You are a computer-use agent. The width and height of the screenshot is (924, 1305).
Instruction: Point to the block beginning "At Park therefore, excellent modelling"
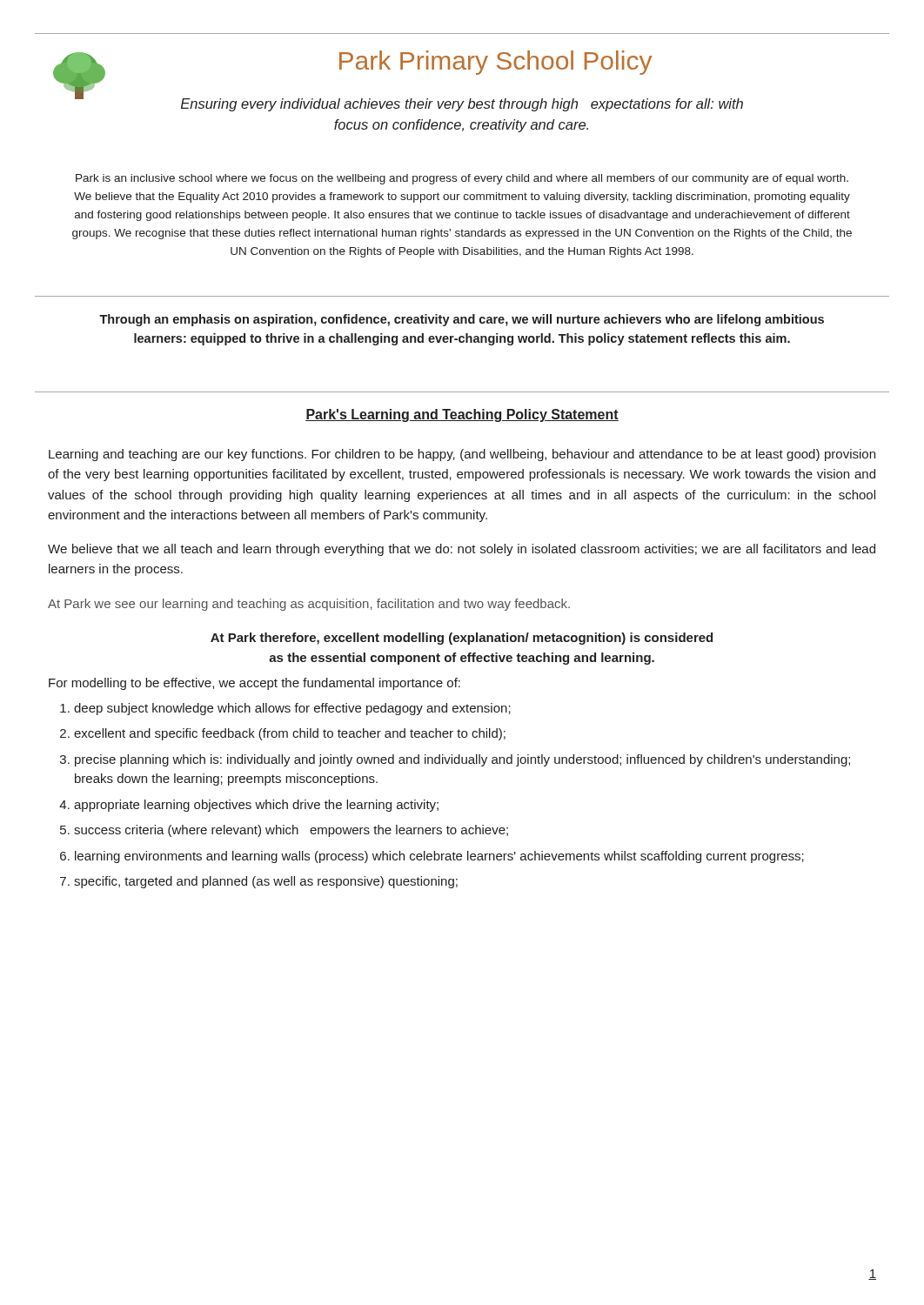462,647
